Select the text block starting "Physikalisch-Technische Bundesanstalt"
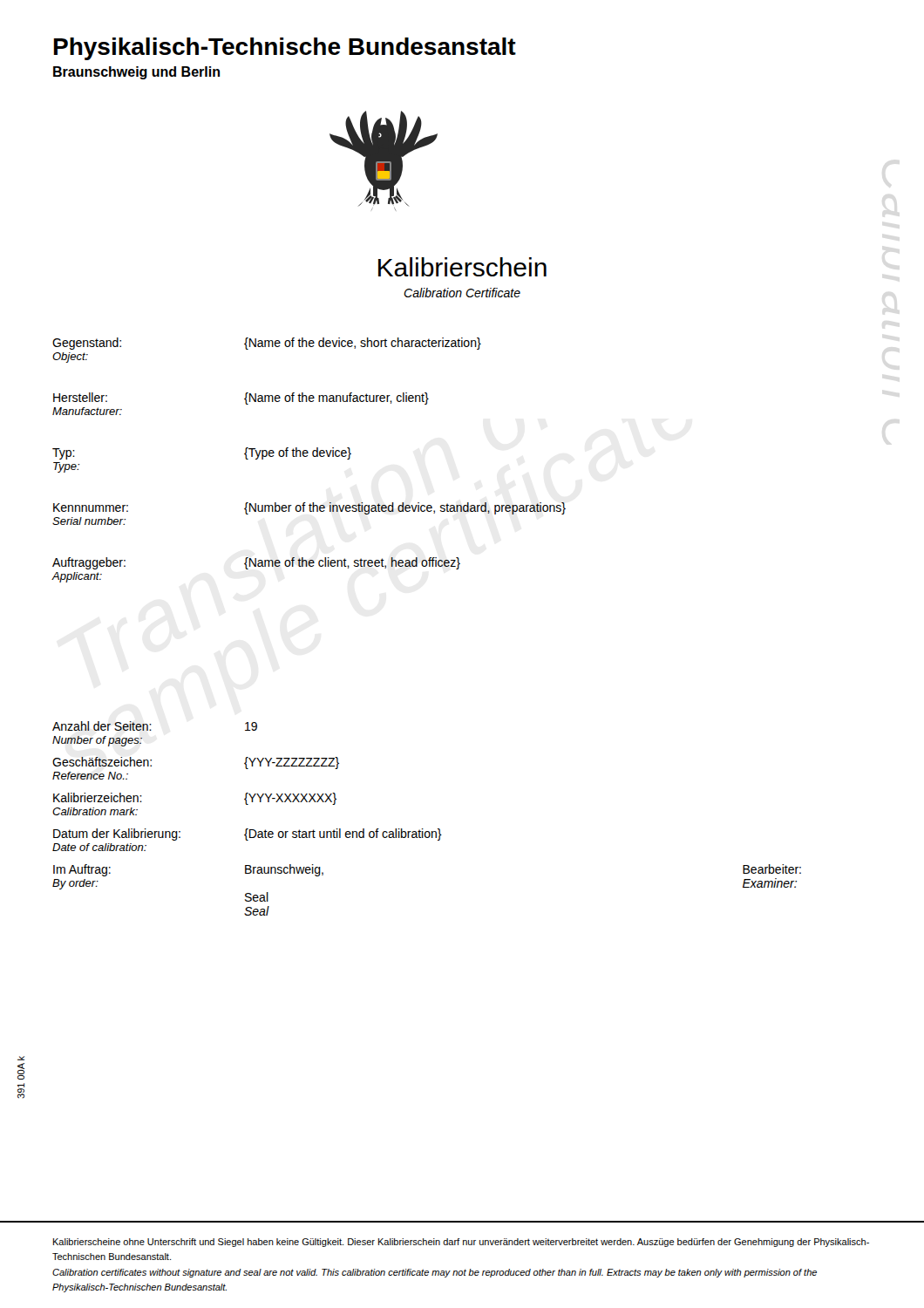 462,47
